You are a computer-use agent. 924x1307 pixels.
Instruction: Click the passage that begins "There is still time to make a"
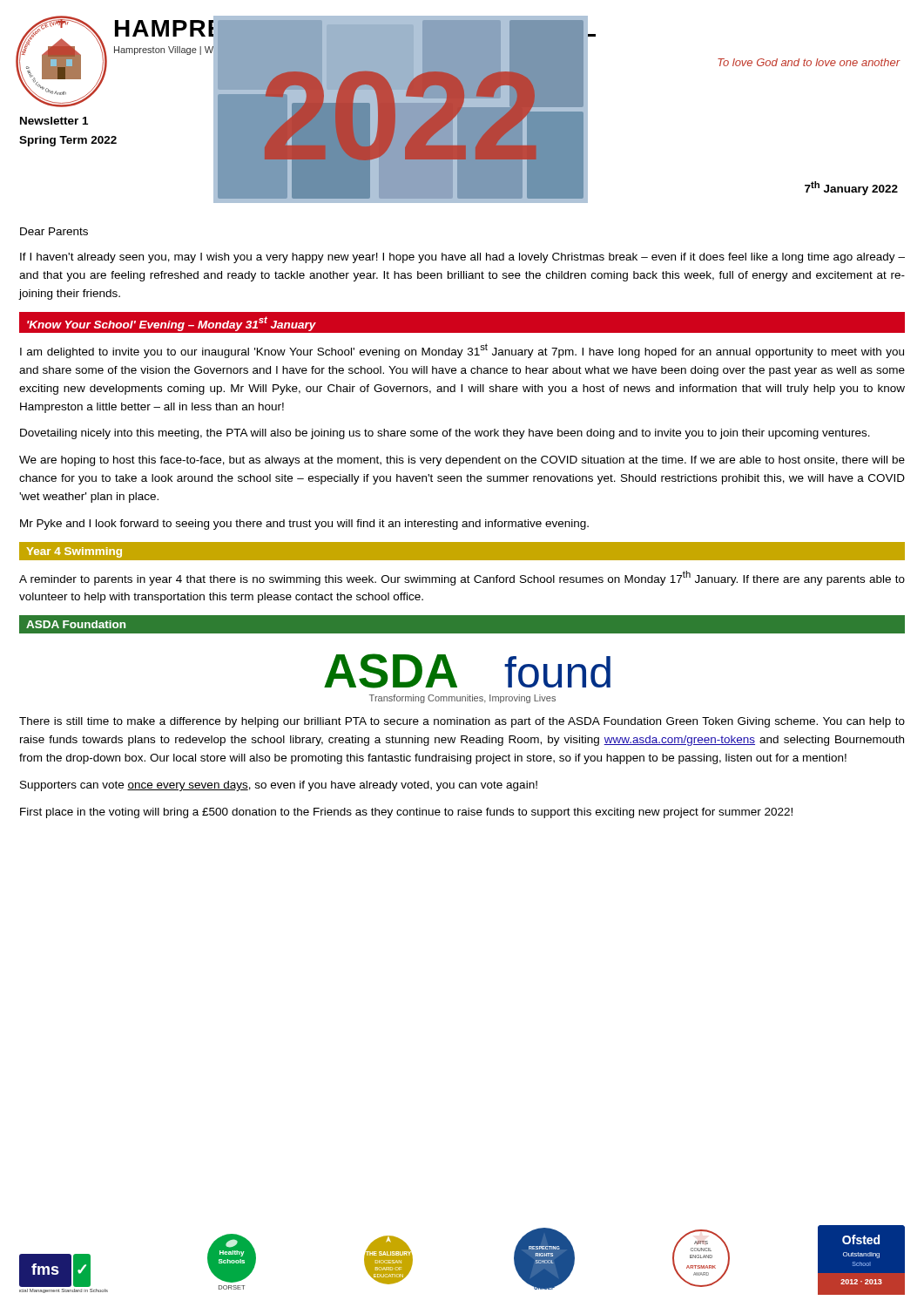(x=462, y=740)
